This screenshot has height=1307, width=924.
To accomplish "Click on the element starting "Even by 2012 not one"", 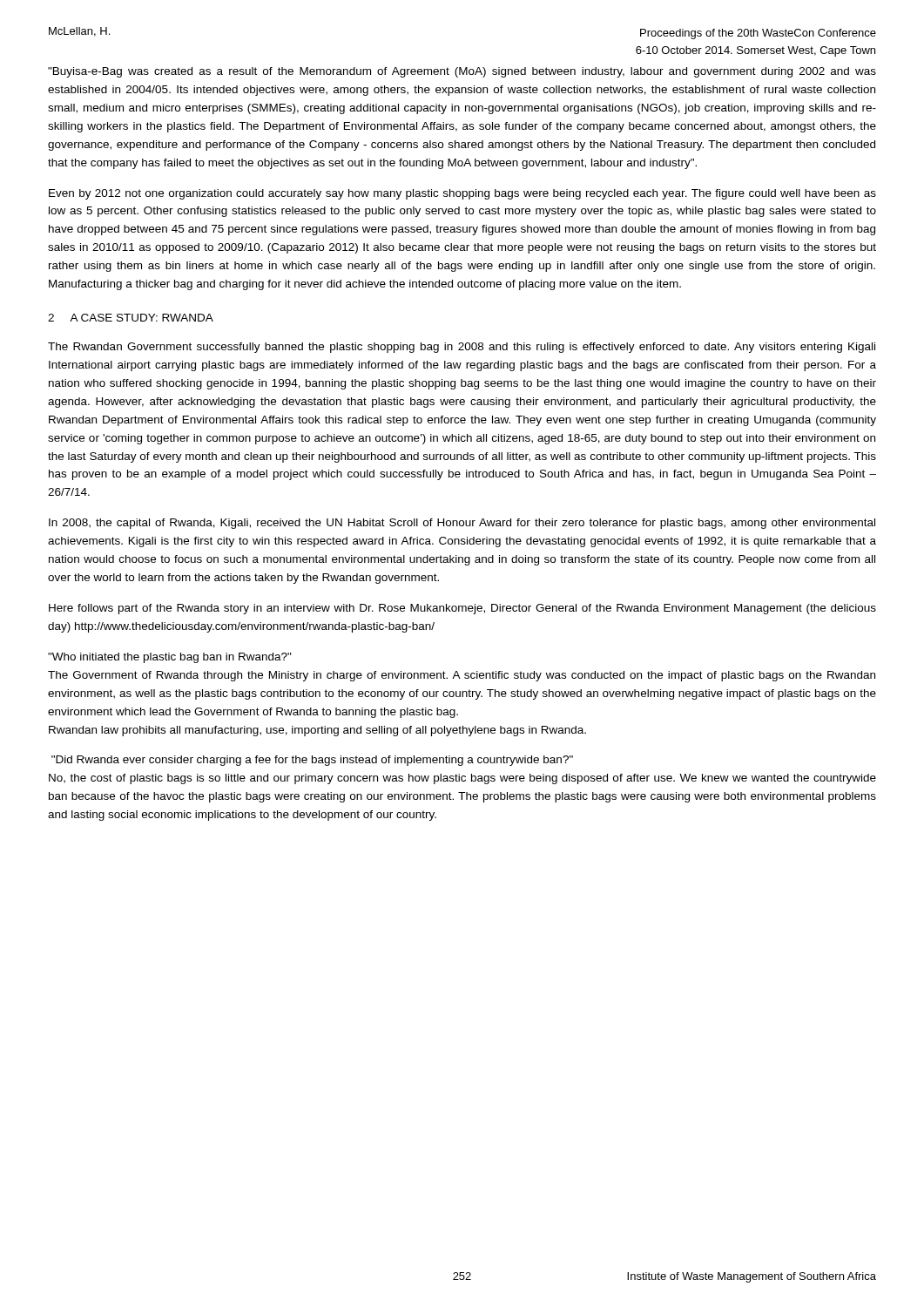I will coord(462,239).
